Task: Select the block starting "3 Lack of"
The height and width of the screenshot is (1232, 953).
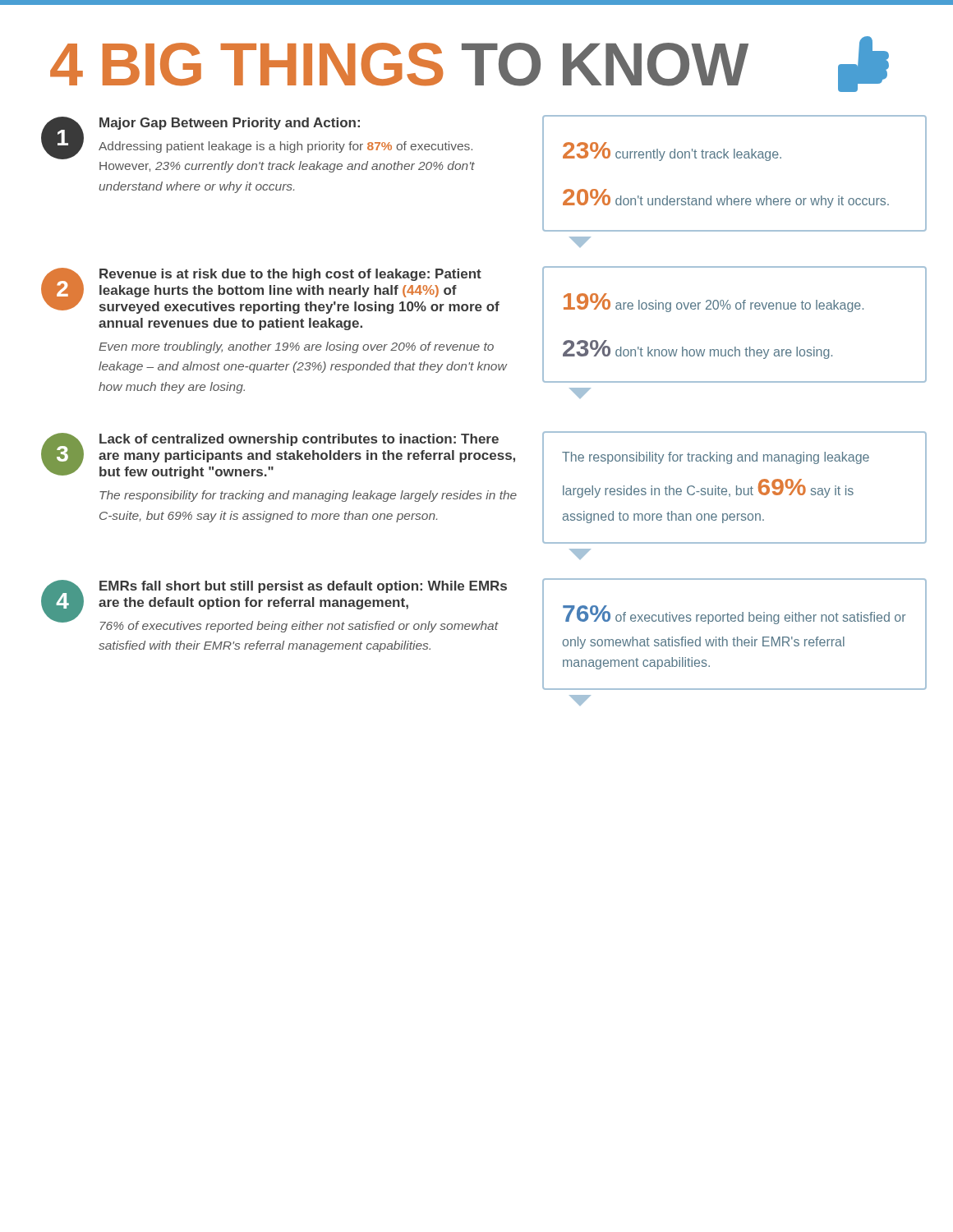Action: click(476, 487)
